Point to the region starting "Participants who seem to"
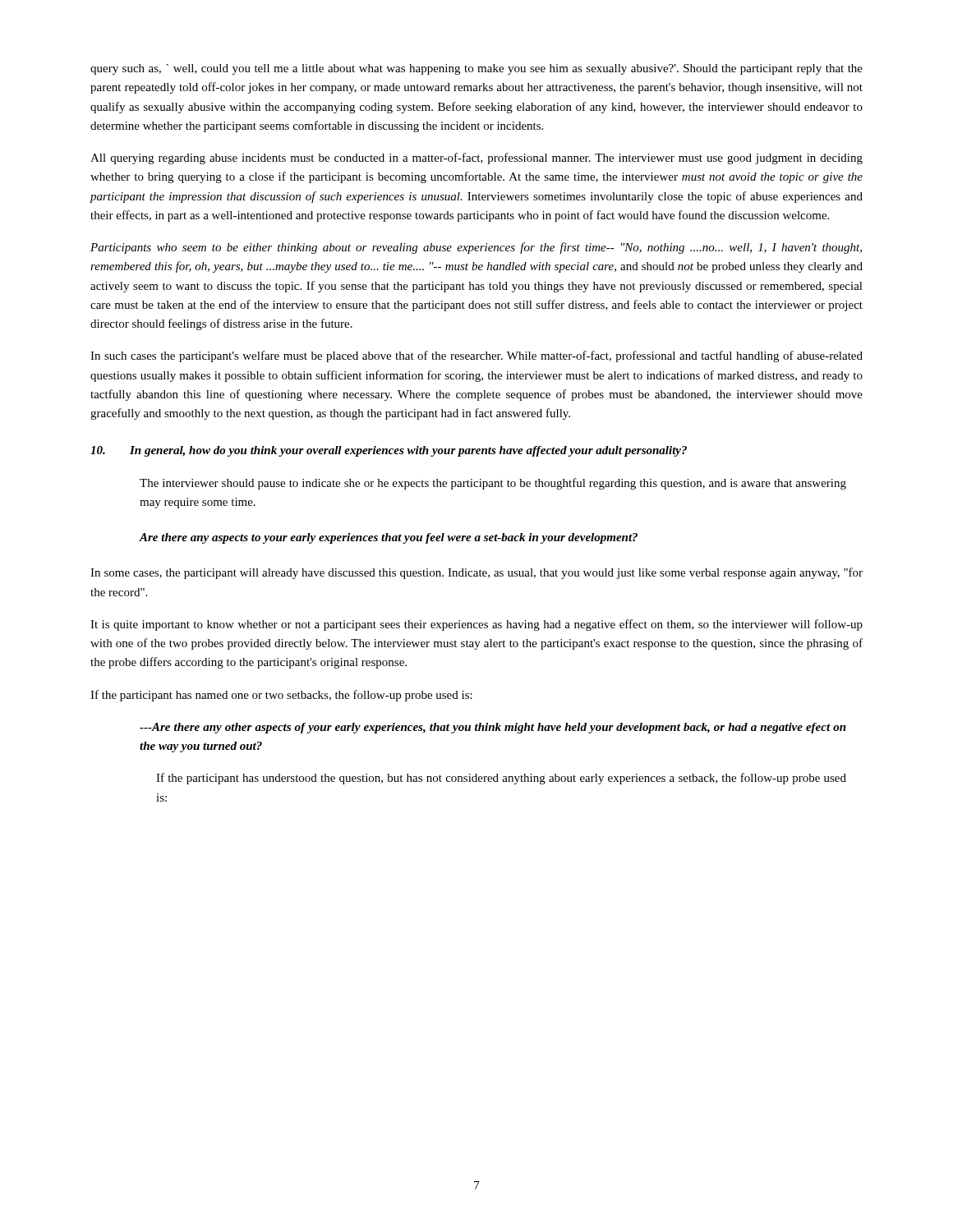This screenshot has height=1232, width=953. click(476, 285)
